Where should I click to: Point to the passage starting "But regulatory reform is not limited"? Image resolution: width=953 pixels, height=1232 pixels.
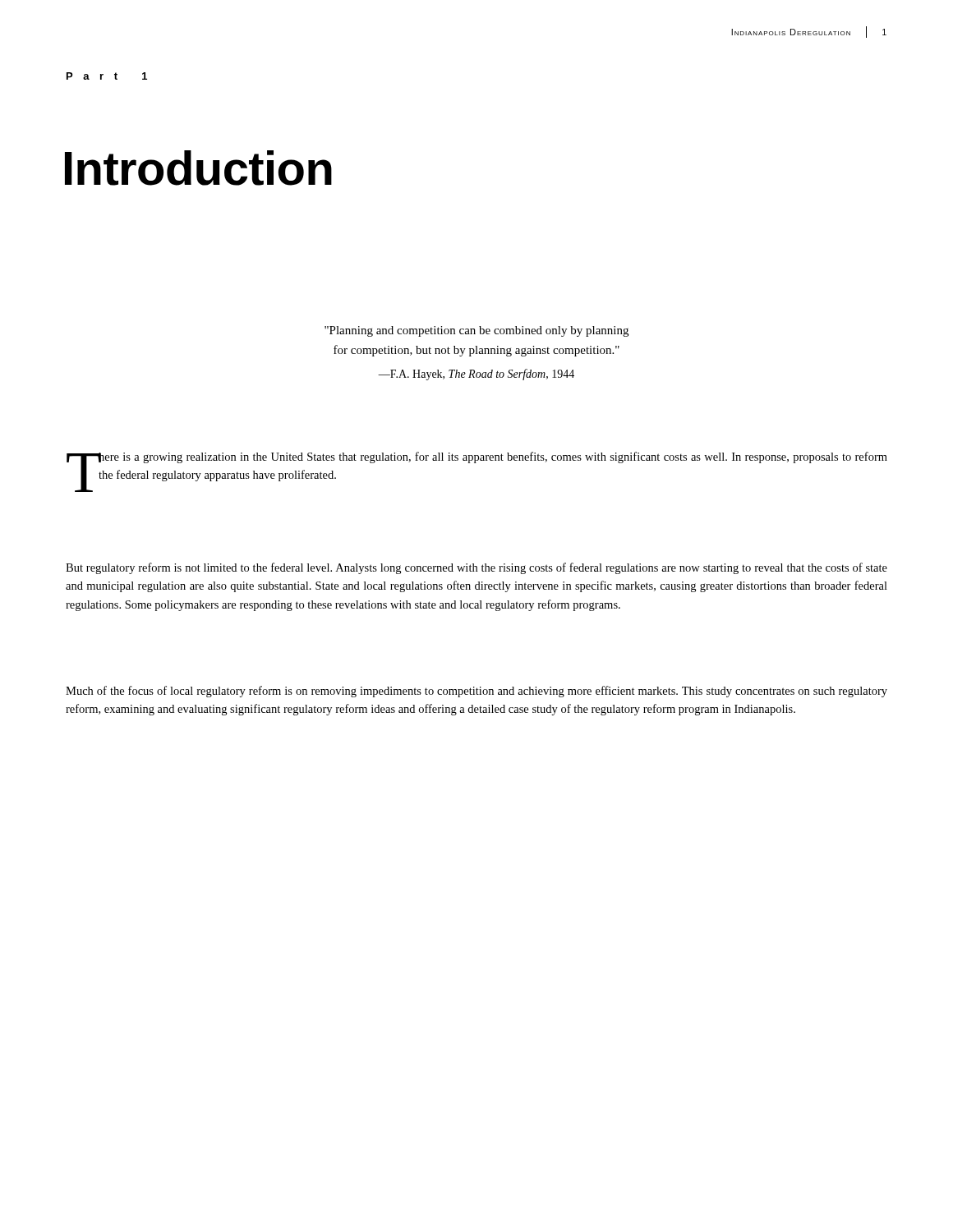click(476, 586)
